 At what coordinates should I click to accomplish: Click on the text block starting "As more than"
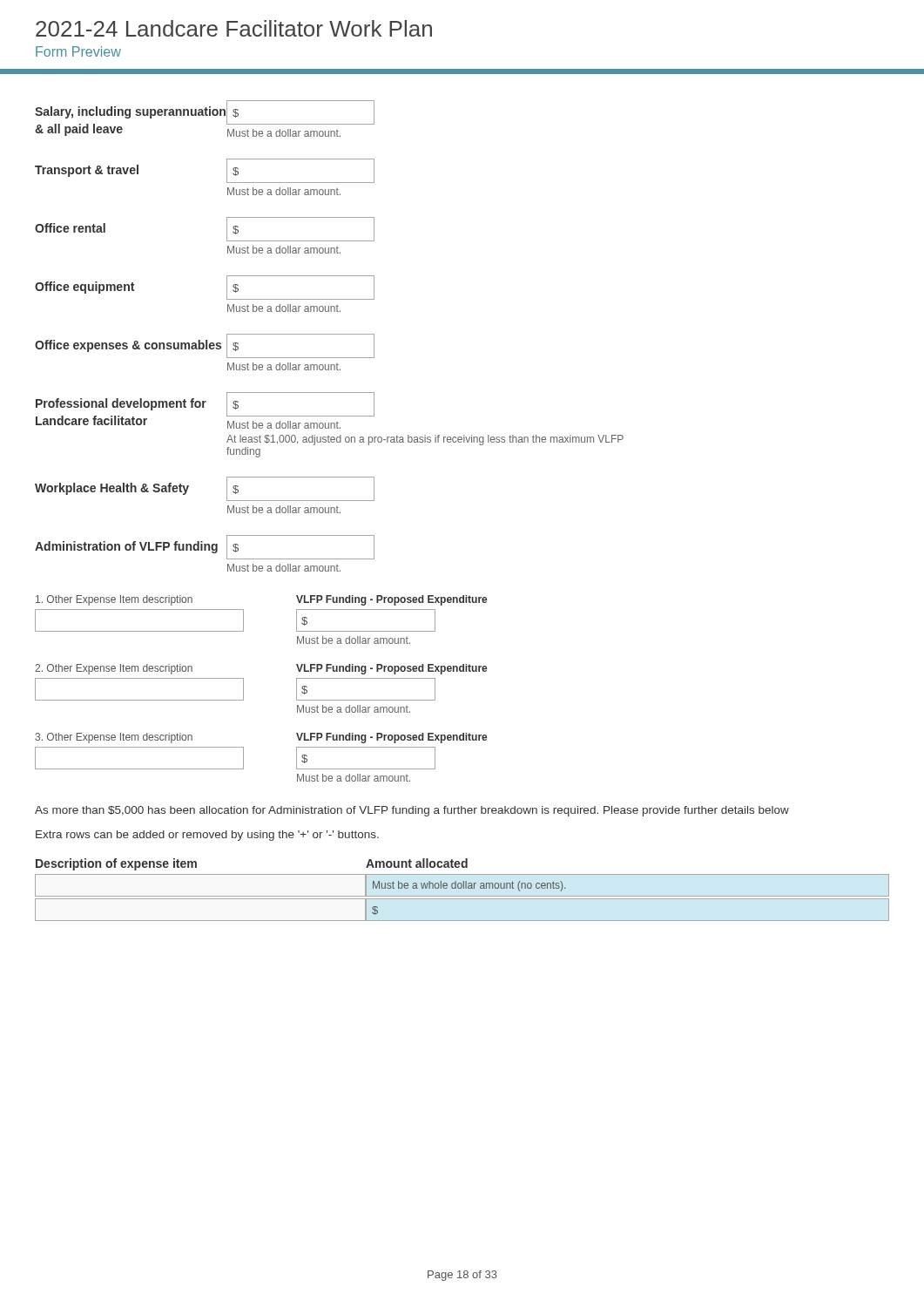pyautogui.click(x=412, y=810)
